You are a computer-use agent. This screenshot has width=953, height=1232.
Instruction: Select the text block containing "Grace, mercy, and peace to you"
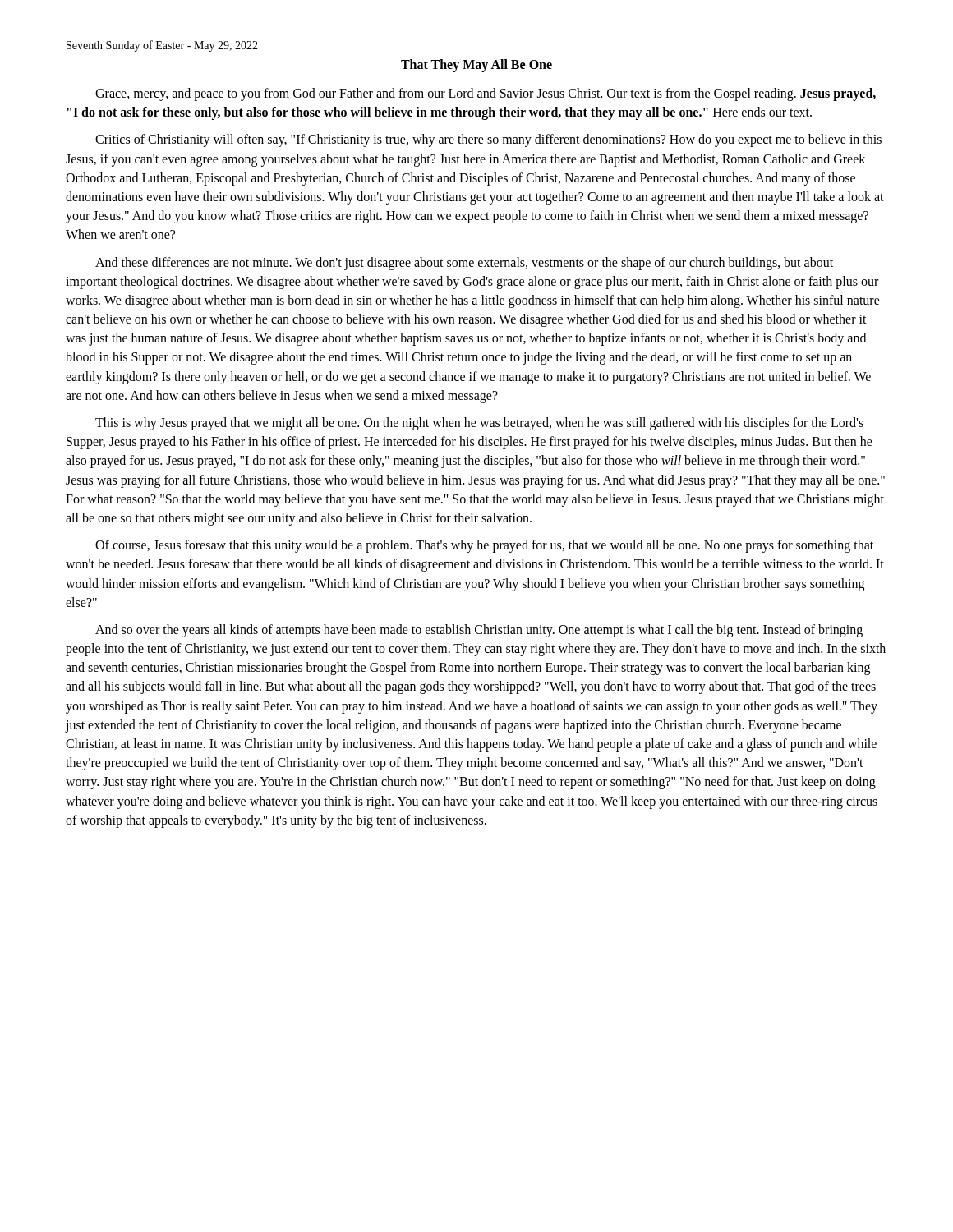pyautogui.click(x=471, y=103)
